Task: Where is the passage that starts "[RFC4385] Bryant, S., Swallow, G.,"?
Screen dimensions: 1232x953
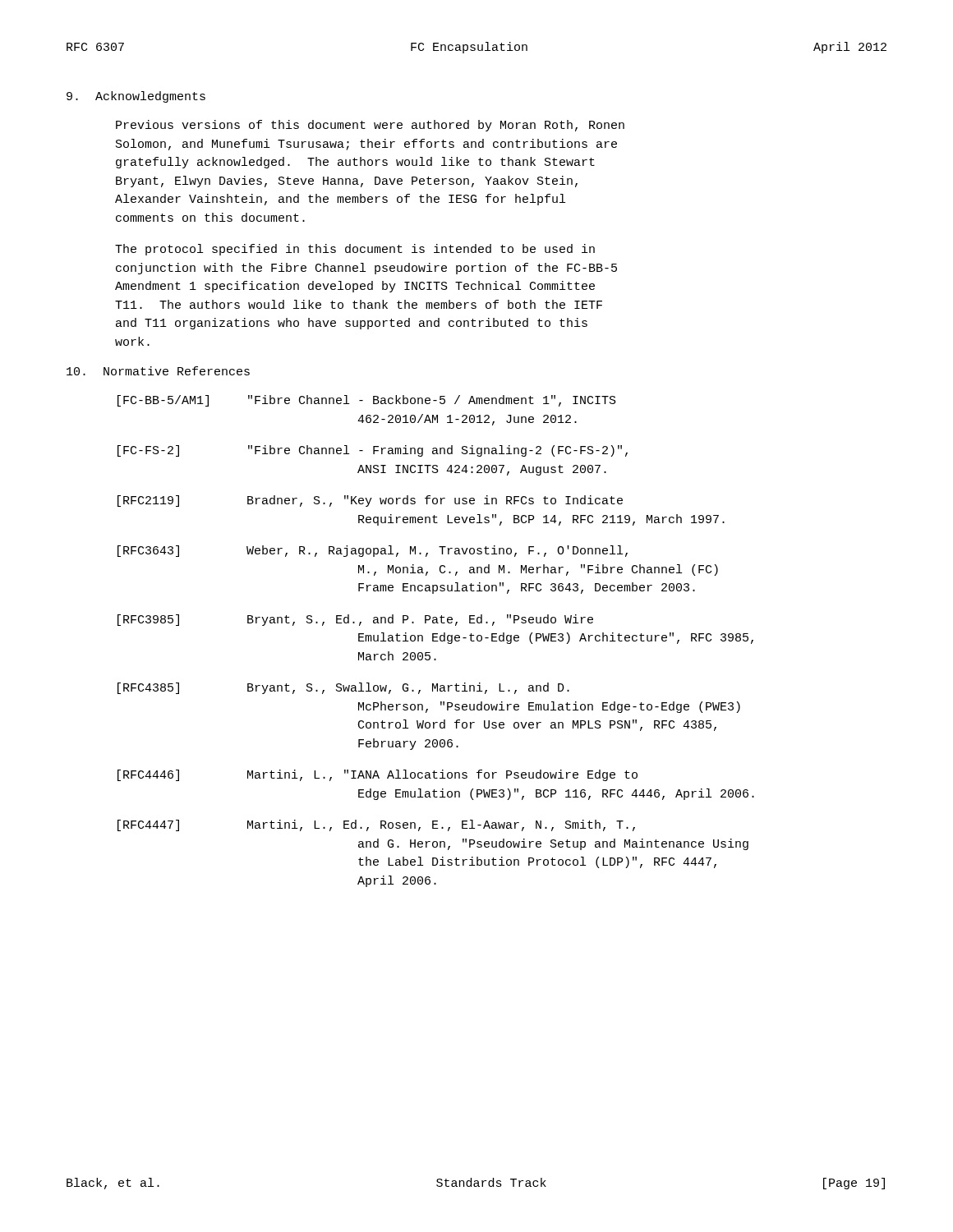Action: point(501,717)
